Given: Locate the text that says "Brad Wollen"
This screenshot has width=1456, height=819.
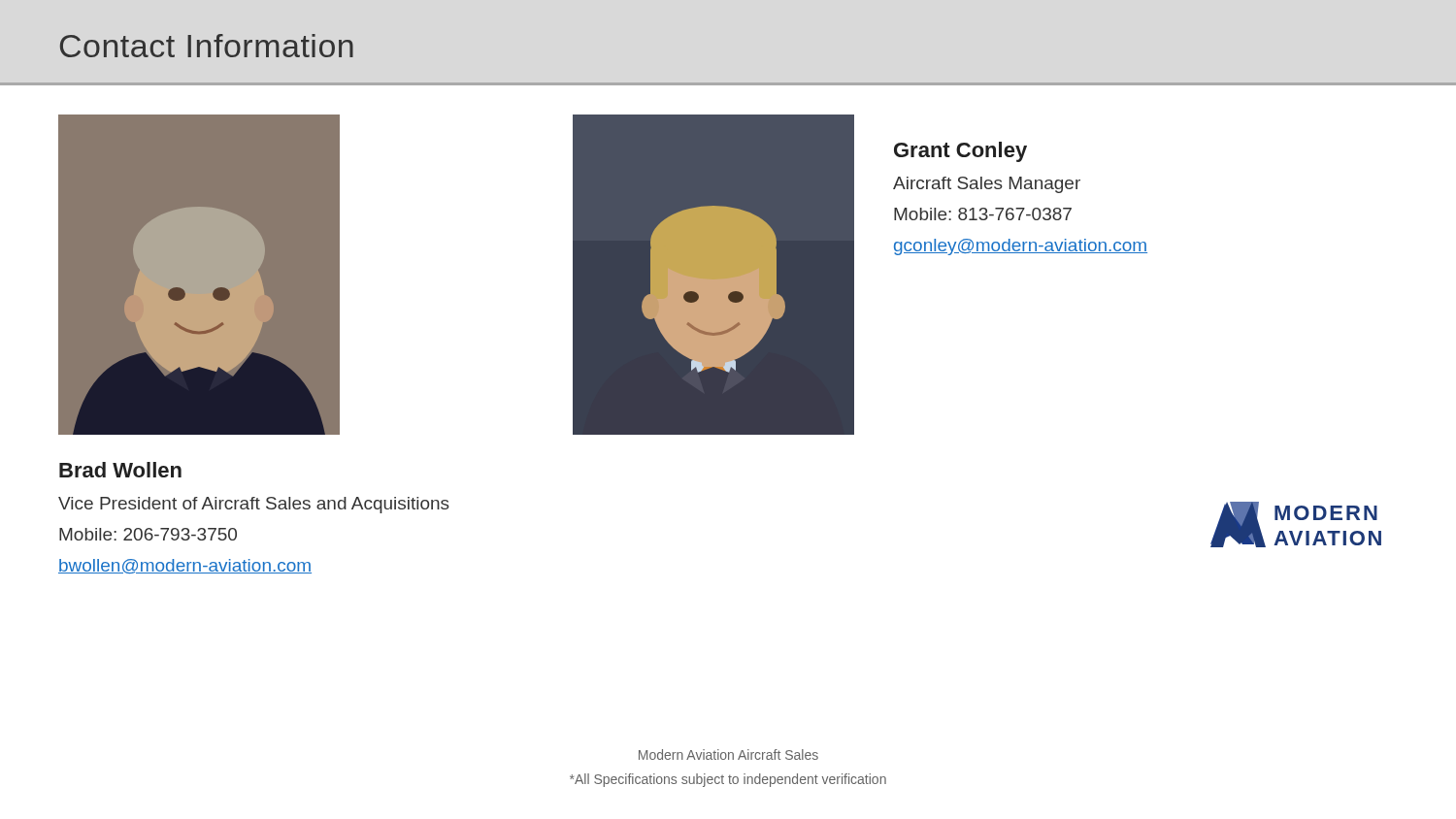Looking at the screenshot, I should (120, 470).
